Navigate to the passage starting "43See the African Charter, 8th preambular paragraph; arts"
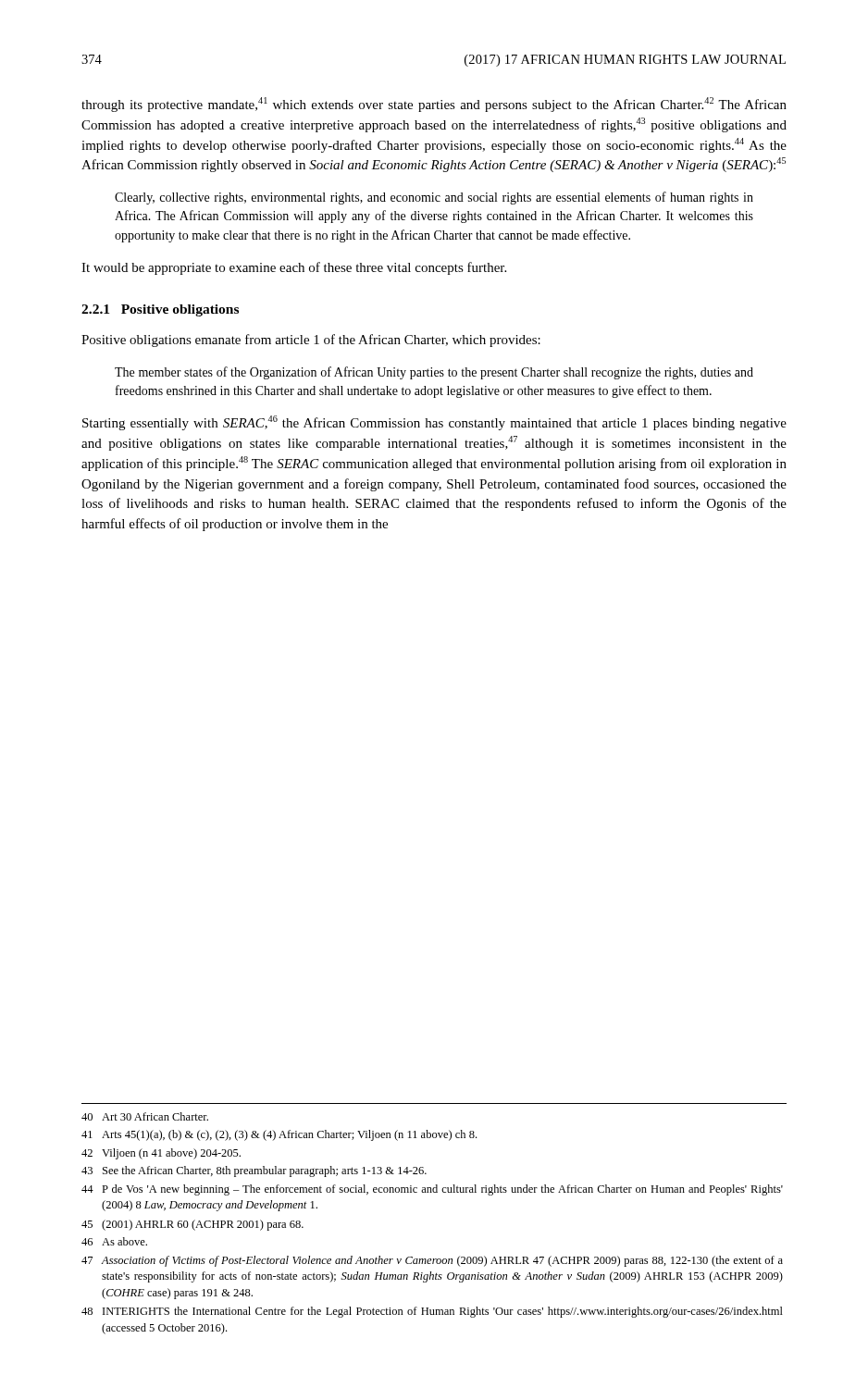The height and width of the screenshot is (1388, 868). 432,1171
